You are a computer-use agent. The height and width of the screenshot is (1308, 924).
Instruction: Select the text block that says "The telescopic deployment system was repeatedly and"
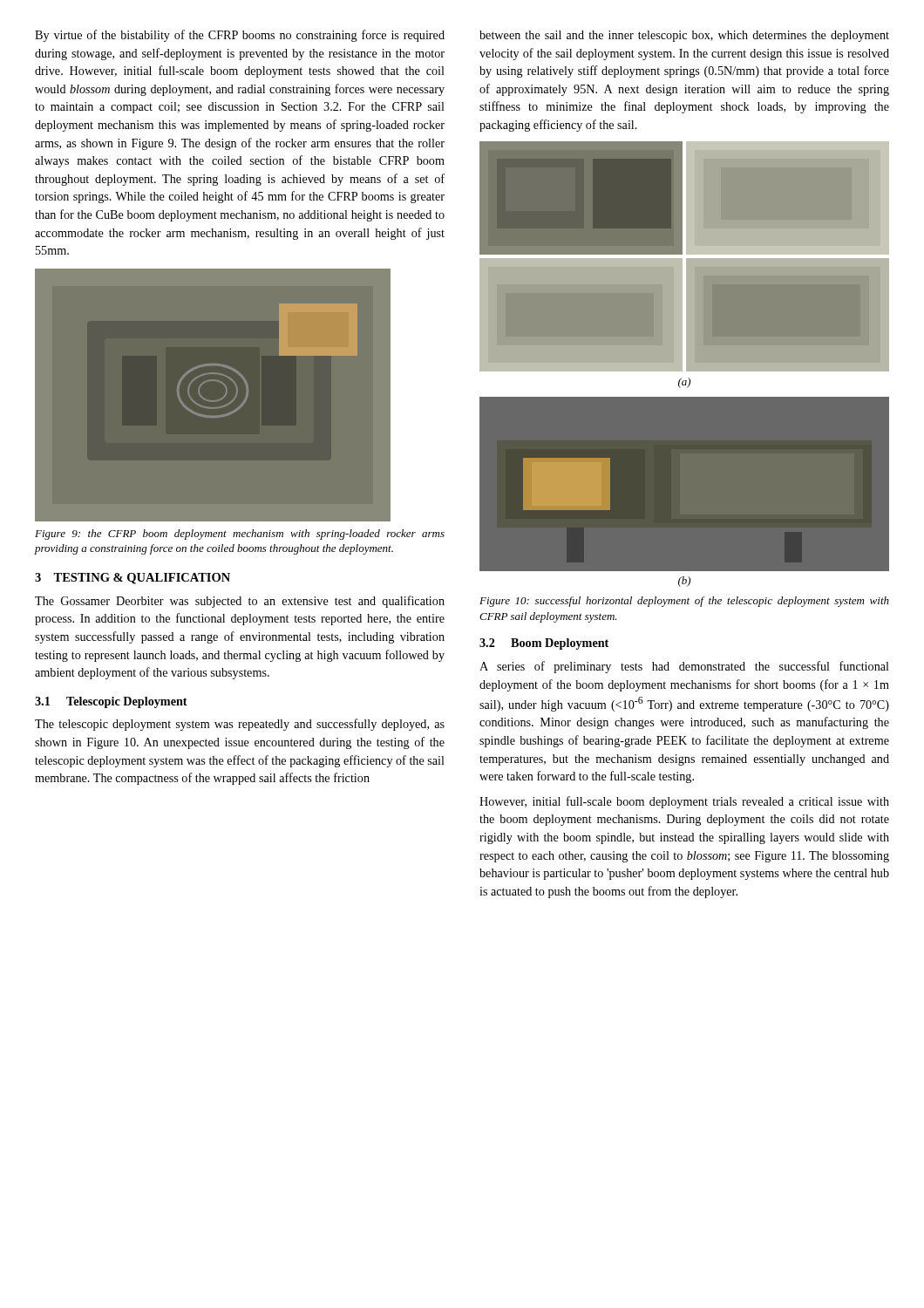[240, 751]
